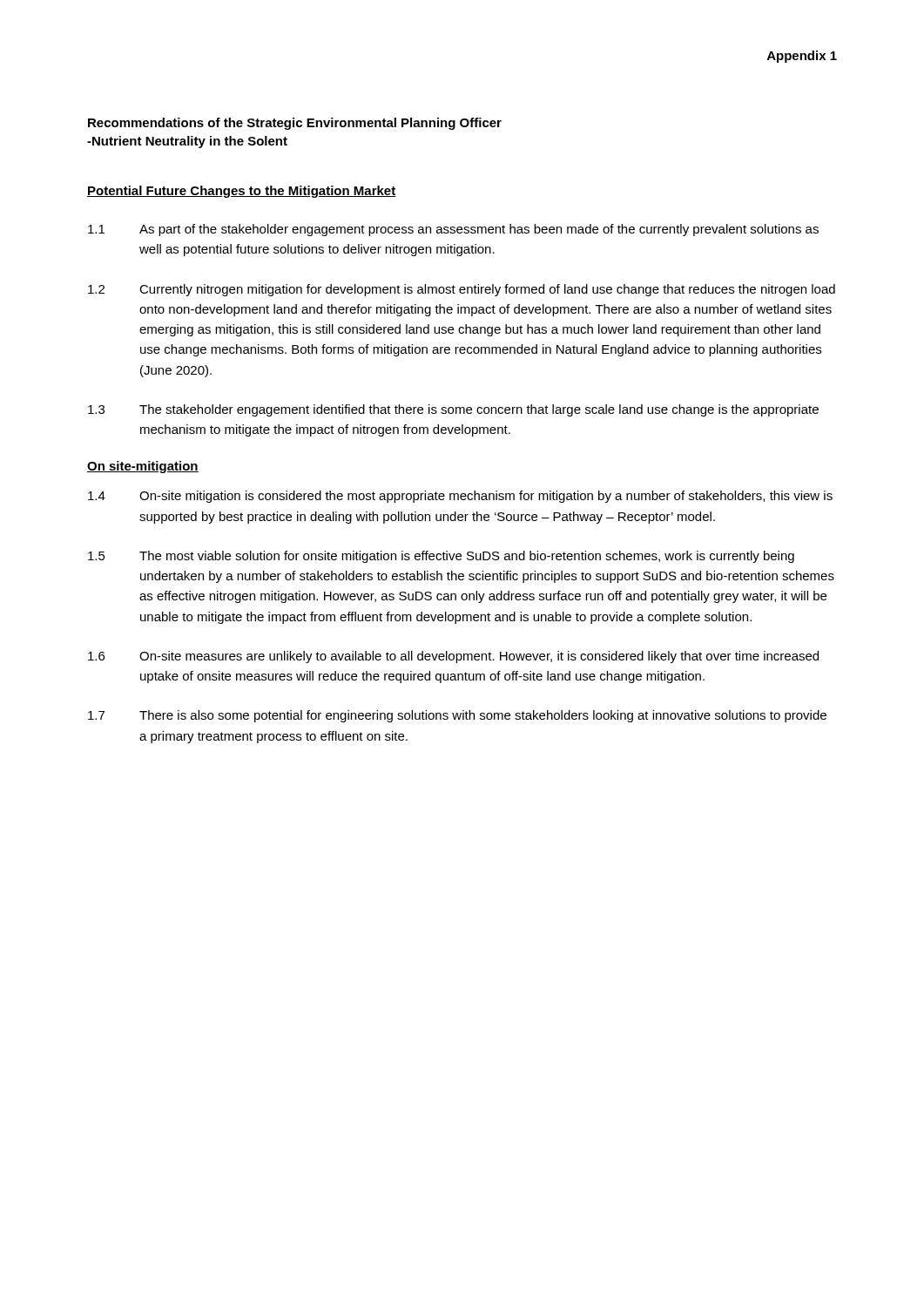Where is the title that starts "Recommendations of the"?
The width and height of the screenshot is (924, 1307).
pos(294,132)
